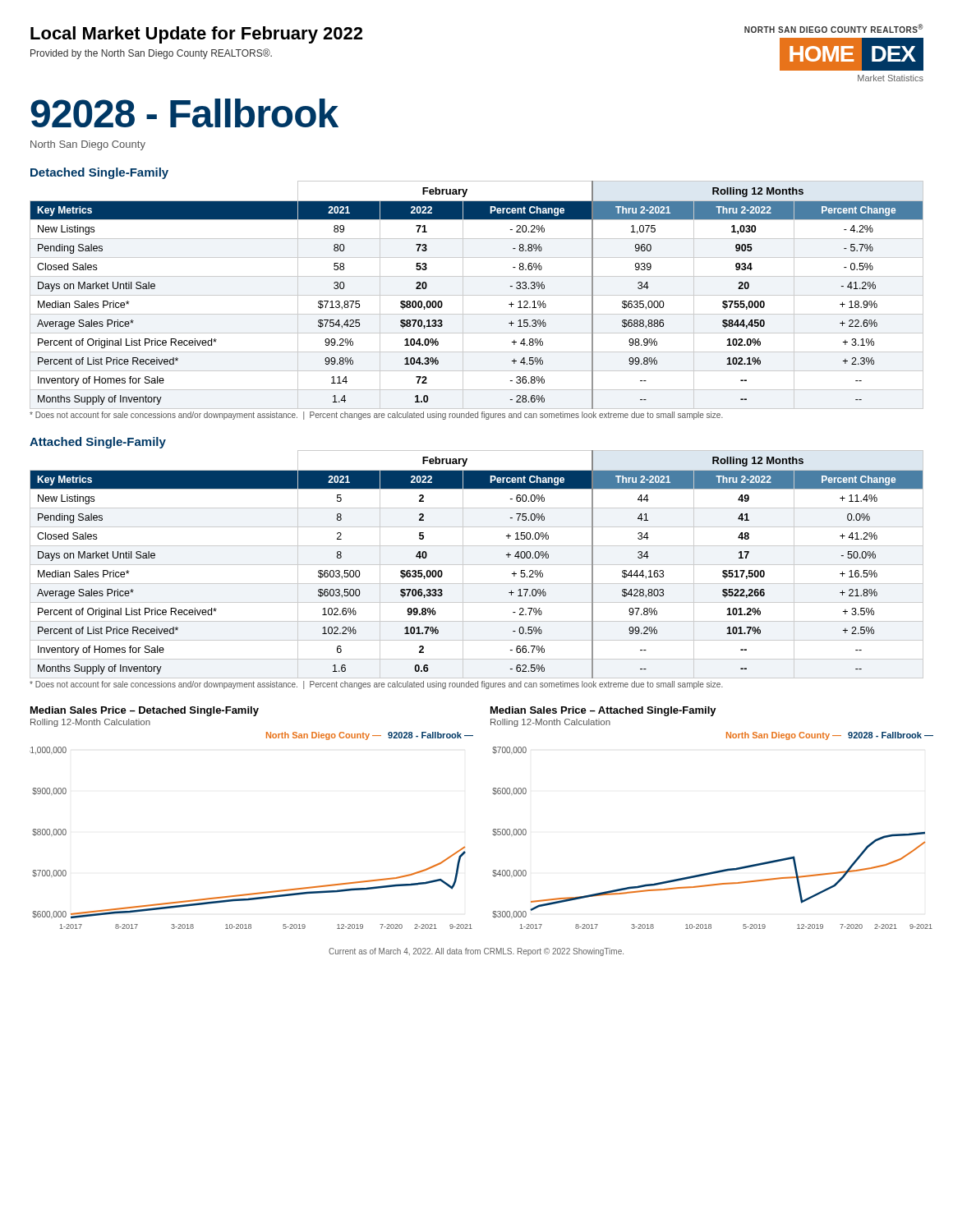Find "North San Diego County" on this page
953x1232 pixels.
[88, 145]
